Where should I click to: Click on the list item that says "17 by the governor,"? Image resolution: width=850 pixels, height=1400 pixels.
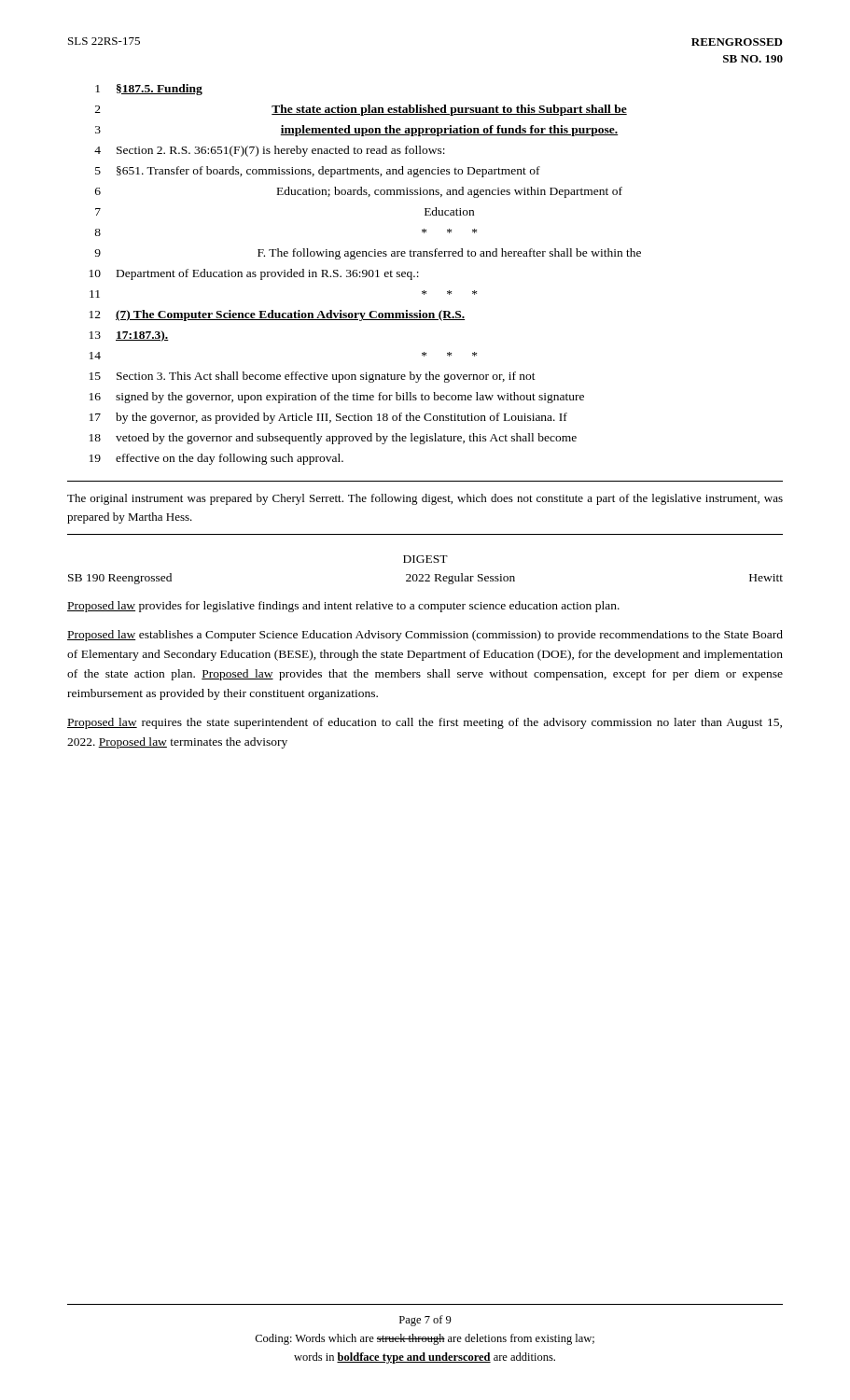pyautogui.click(x=425, y=418)
